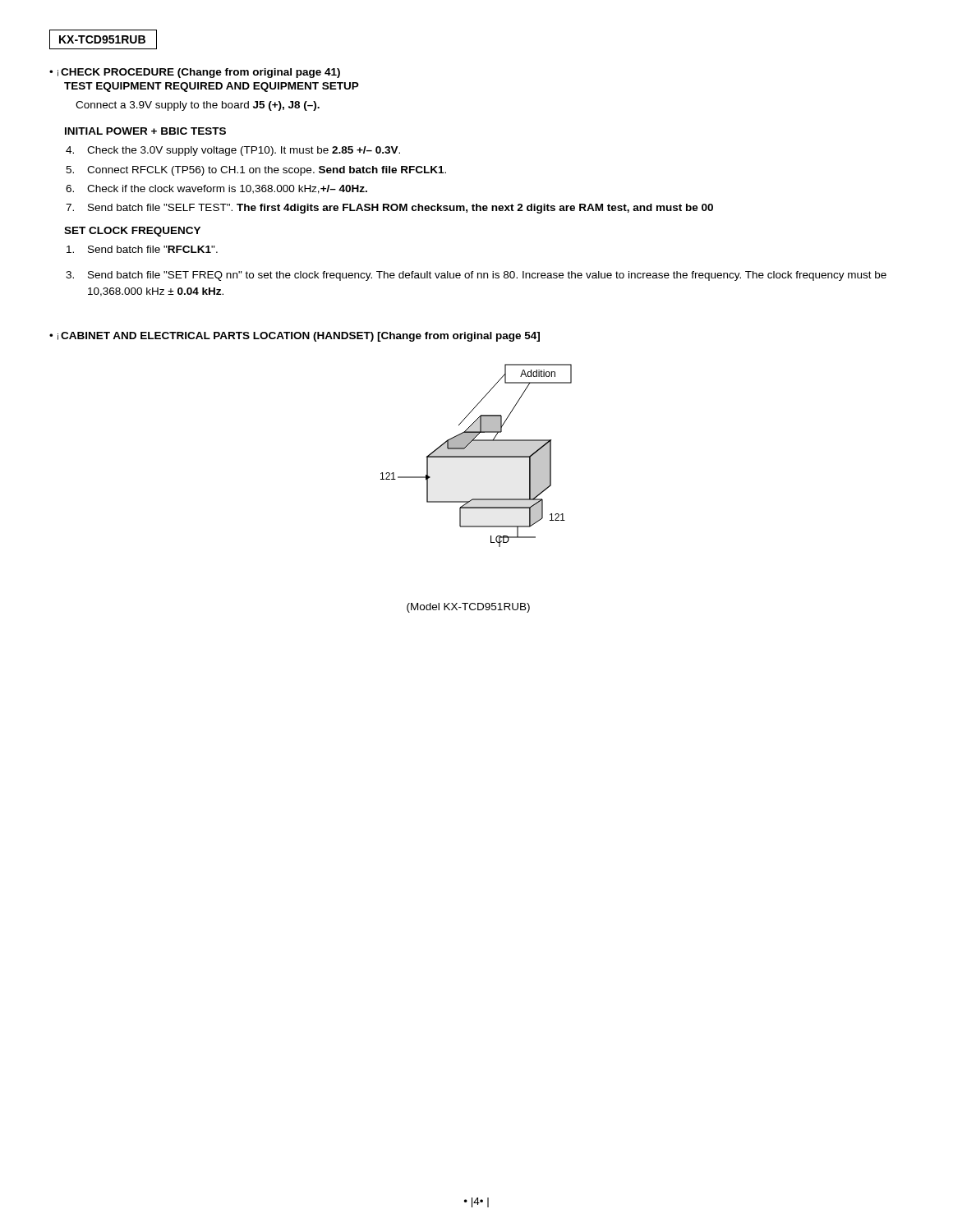Find the passage starting "(Model KX-TCD951RUB)"
This screenshot has height=1232, width=953.
(468, 607)
